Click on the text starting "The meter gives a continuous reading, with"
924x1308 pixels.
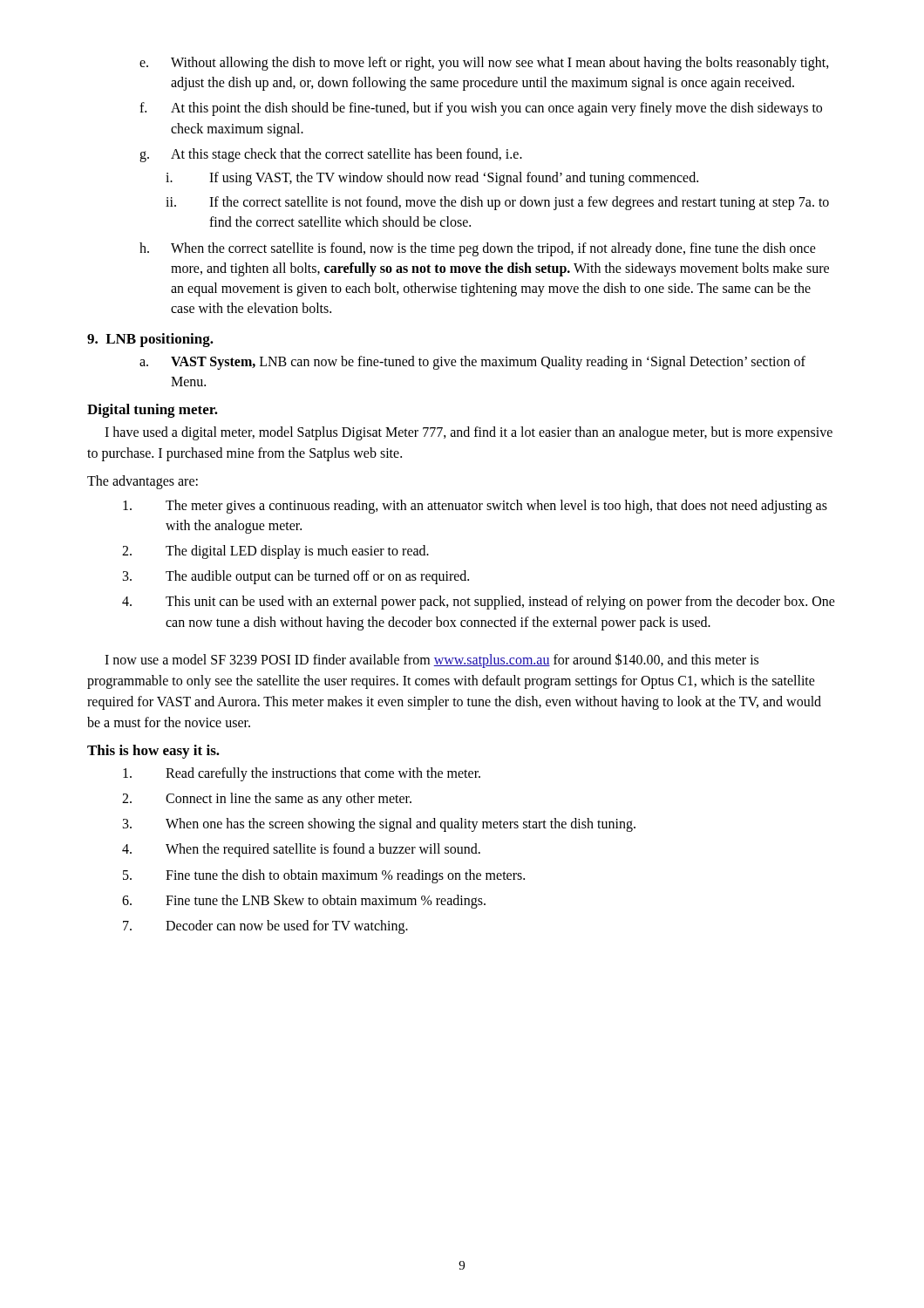479,515
